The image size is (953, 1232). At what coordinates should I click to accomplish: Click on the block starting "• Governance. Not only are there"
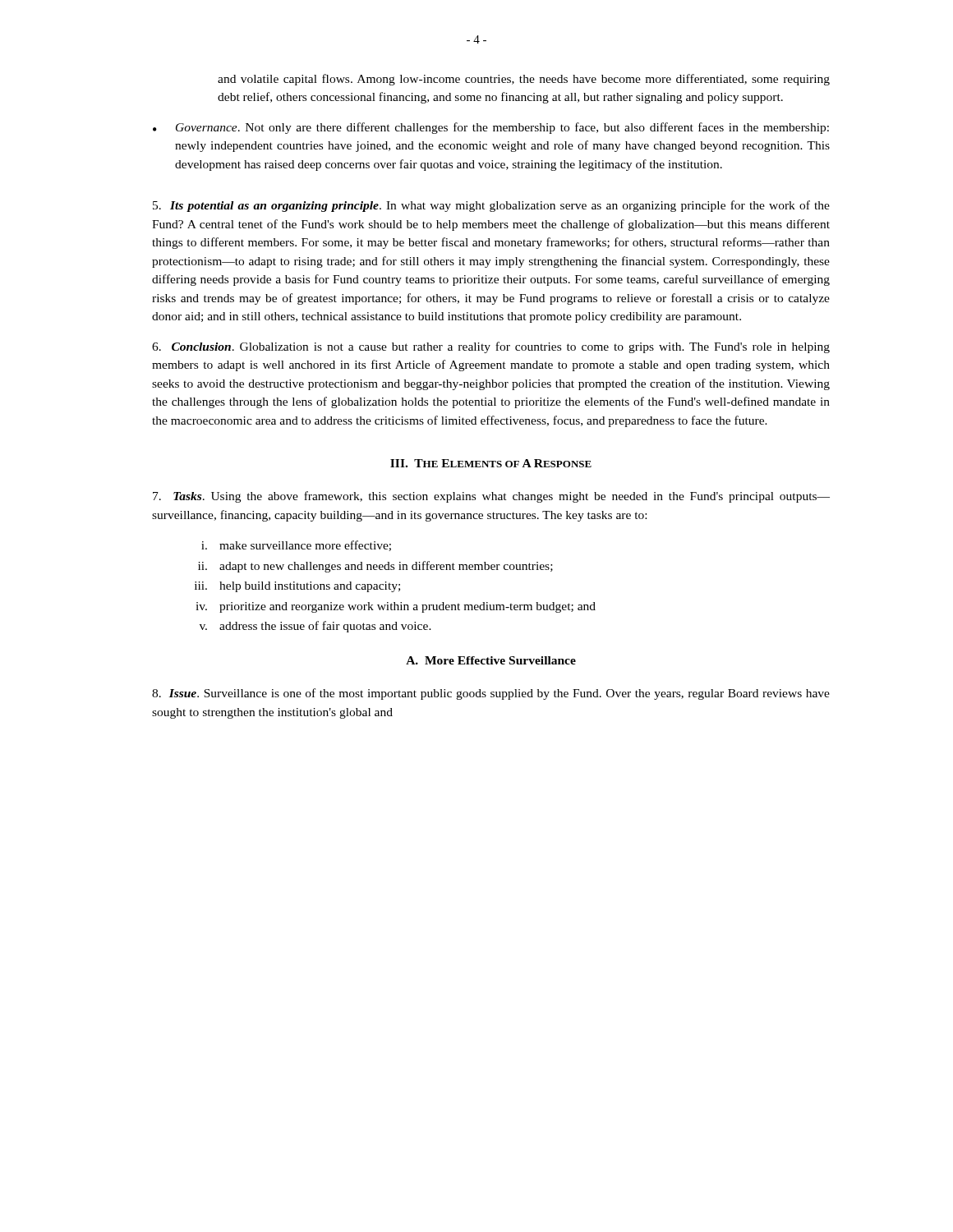pos(491,146)
